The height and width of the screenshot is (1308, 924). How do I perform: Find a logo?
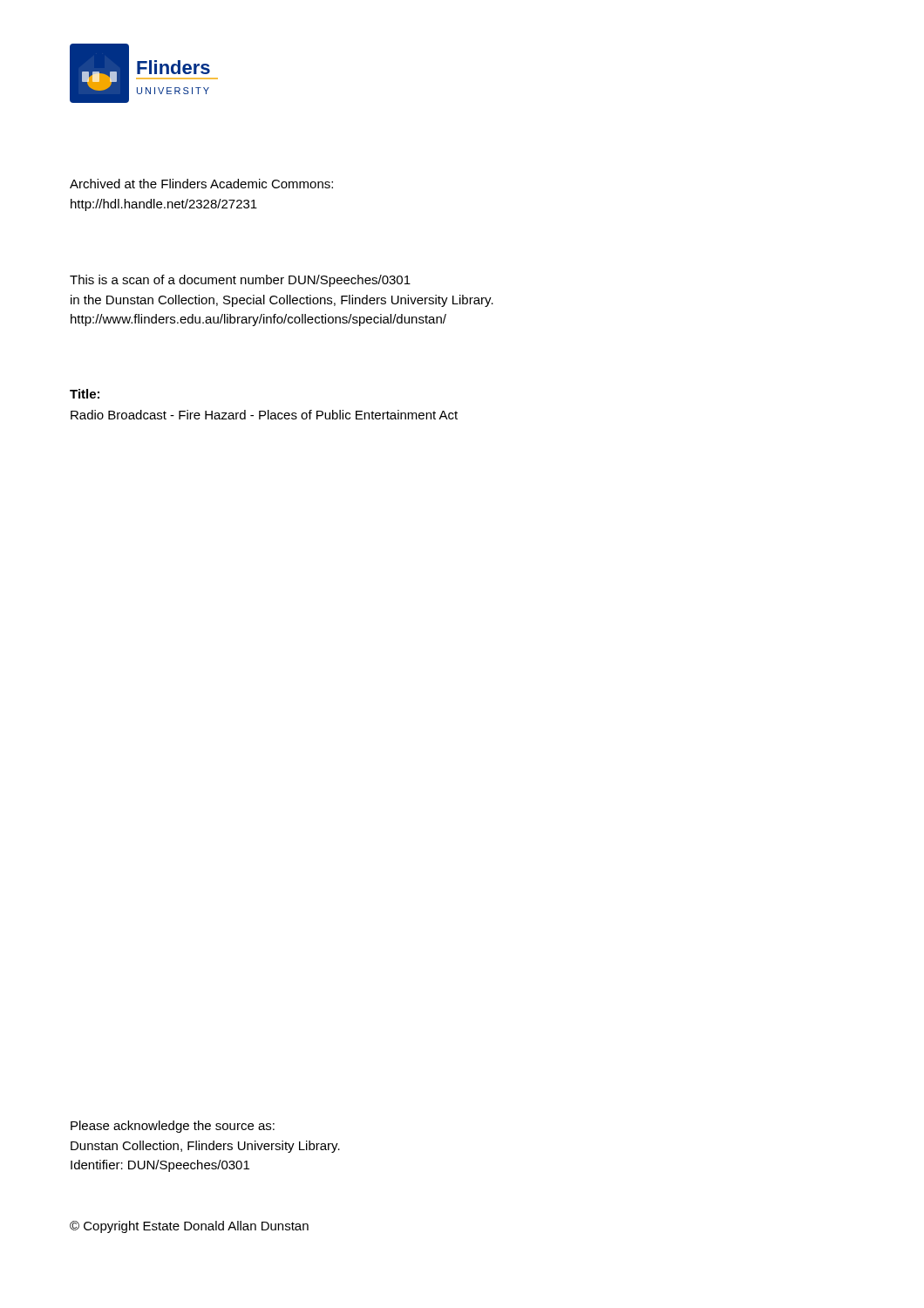pos(148,83)
